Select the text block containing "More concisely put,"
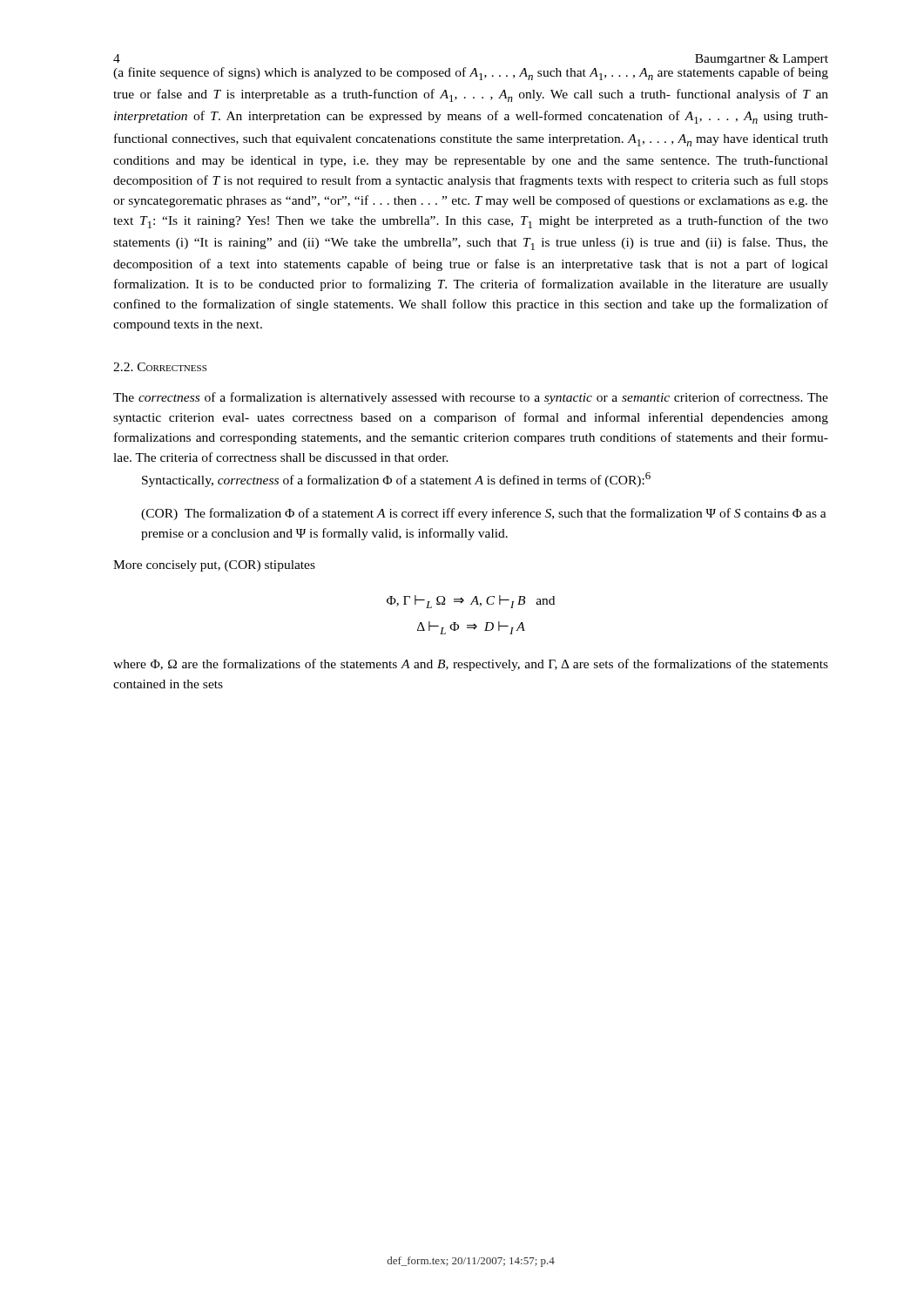Viewport: 924px width, 1307px height. coord(214,565)
